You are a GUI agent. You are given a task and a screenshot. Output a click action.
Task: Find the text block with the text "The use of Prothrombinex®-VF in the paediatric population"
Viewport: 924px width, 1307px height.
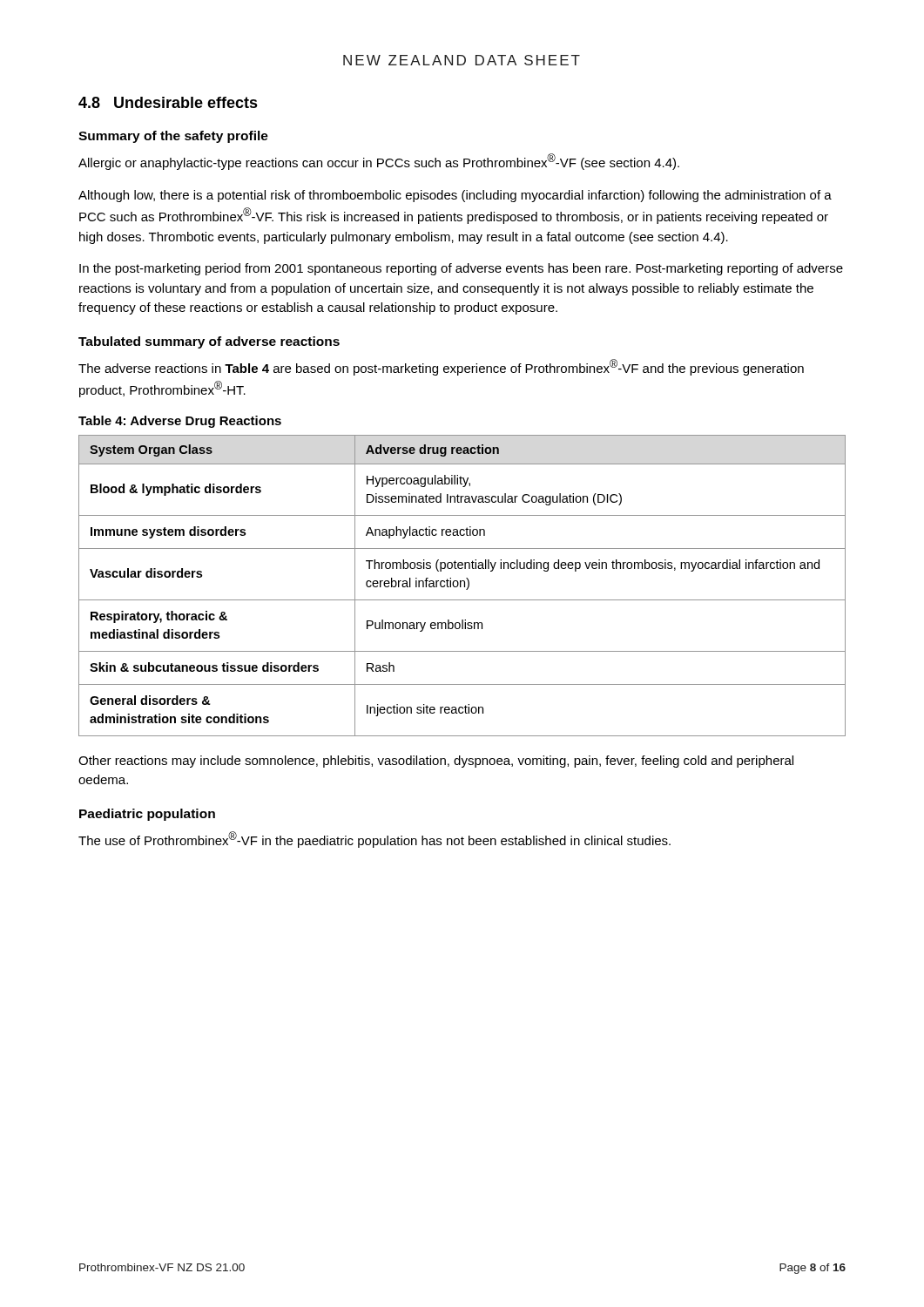coord(462,839)
